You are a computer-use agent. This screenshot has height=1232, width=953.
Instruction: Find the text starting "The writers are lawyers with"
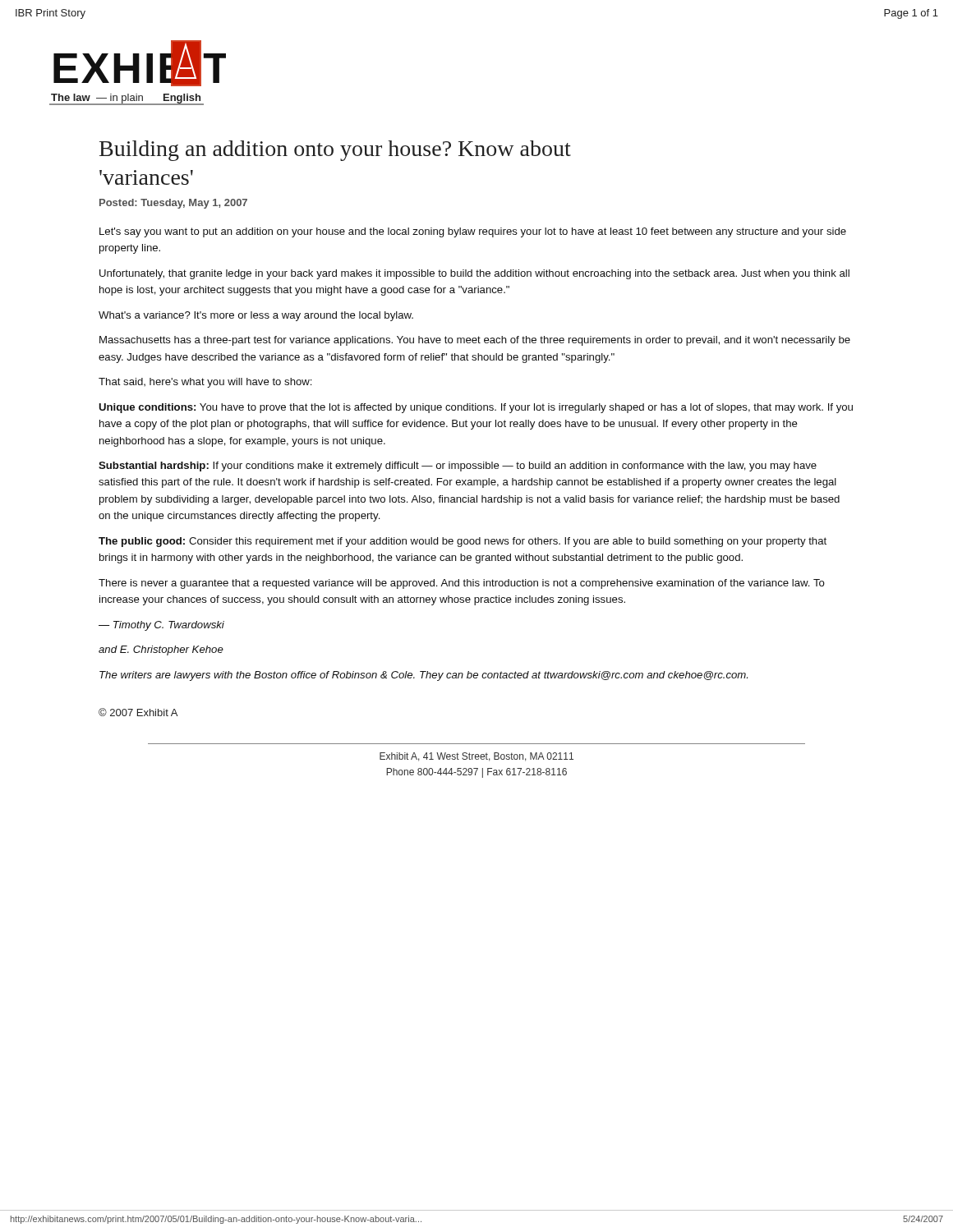(476, 675)
